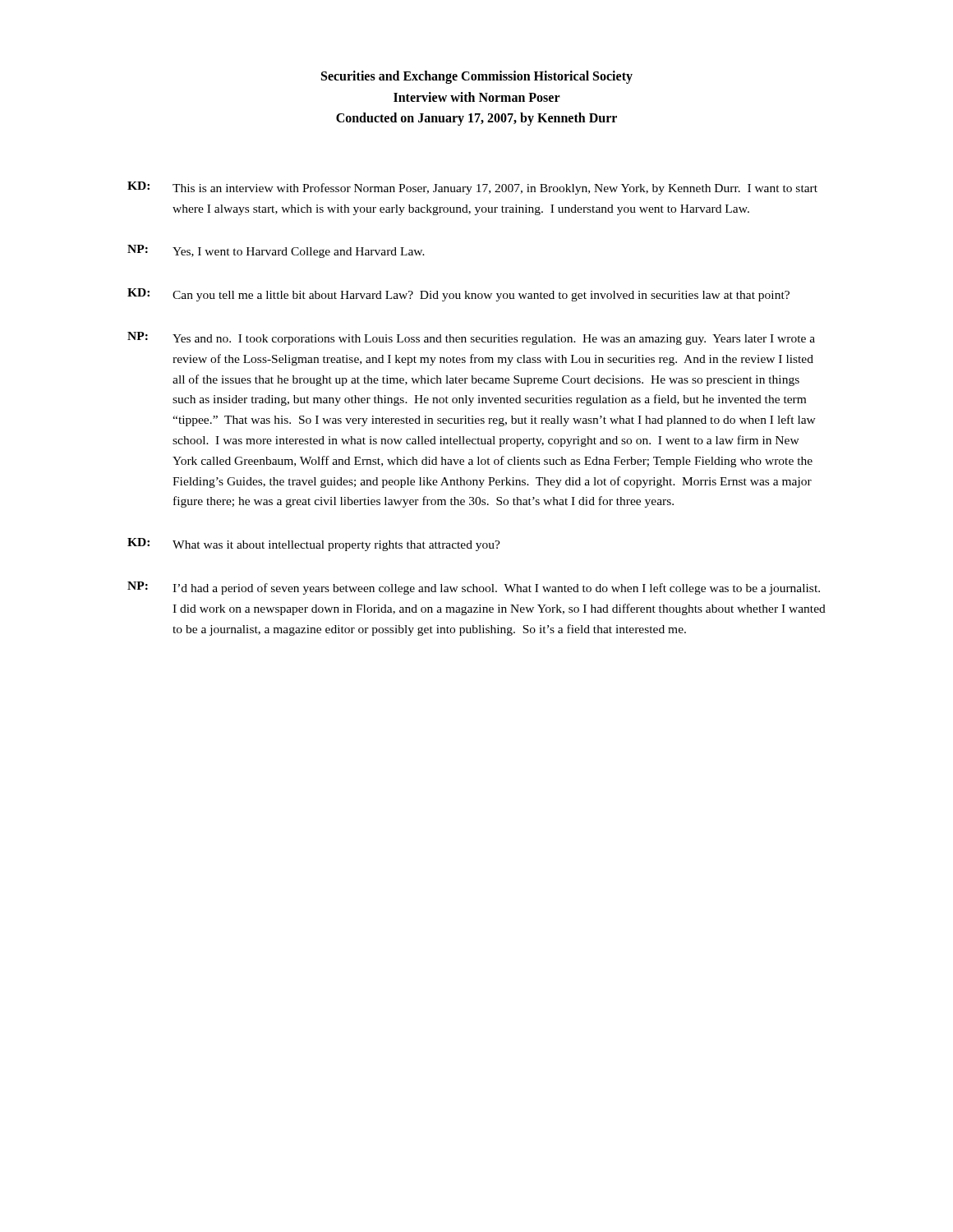
Task: Locate the list item that reads "KD: This is an interview with Professor"
Action: click(x=476, y=198)
